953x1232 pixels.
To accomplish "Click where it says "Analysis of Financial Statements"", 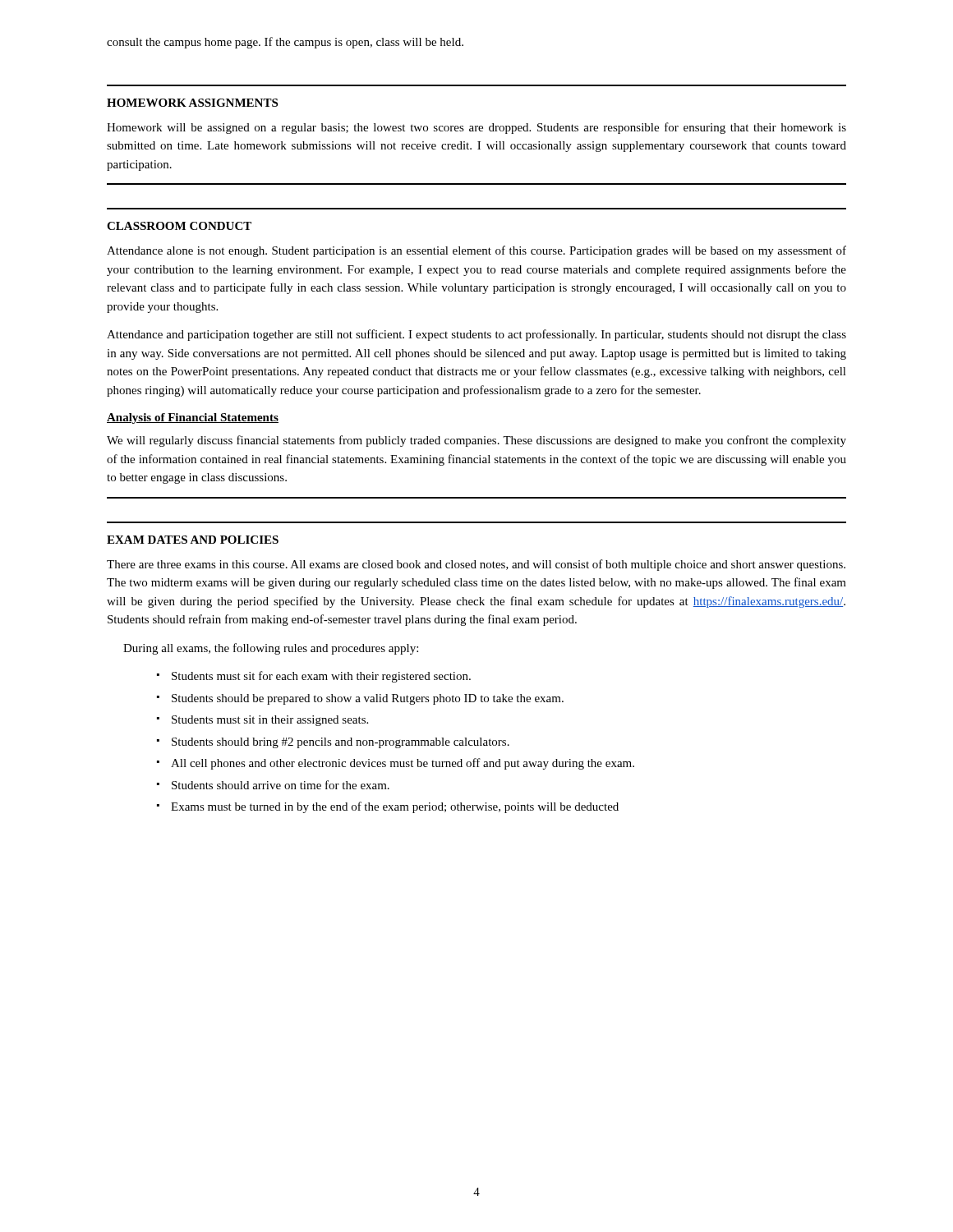I will coord(193,417).
